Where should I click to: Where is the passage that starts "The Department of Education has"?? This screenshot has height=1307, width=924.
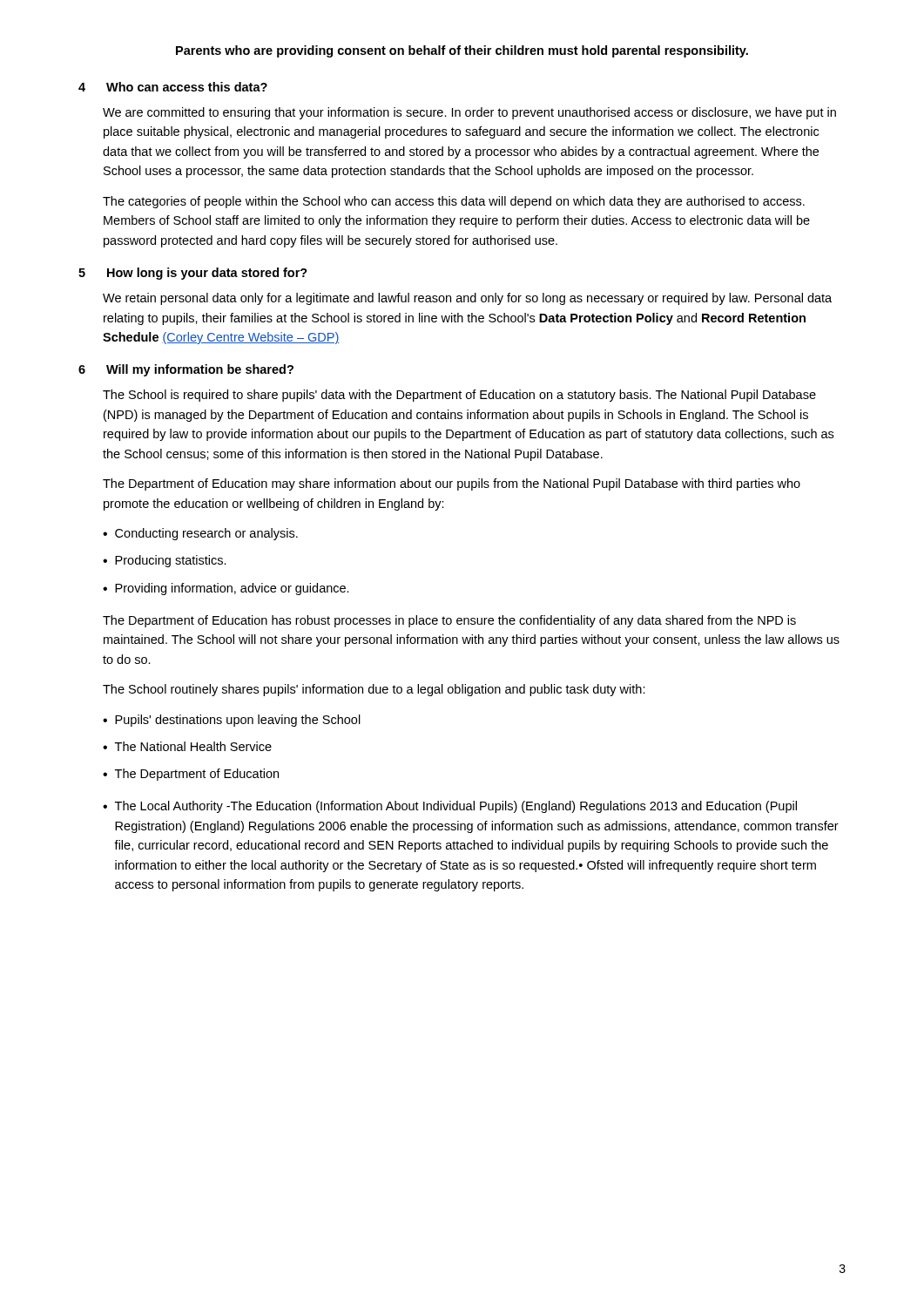(x=471, y=640)
